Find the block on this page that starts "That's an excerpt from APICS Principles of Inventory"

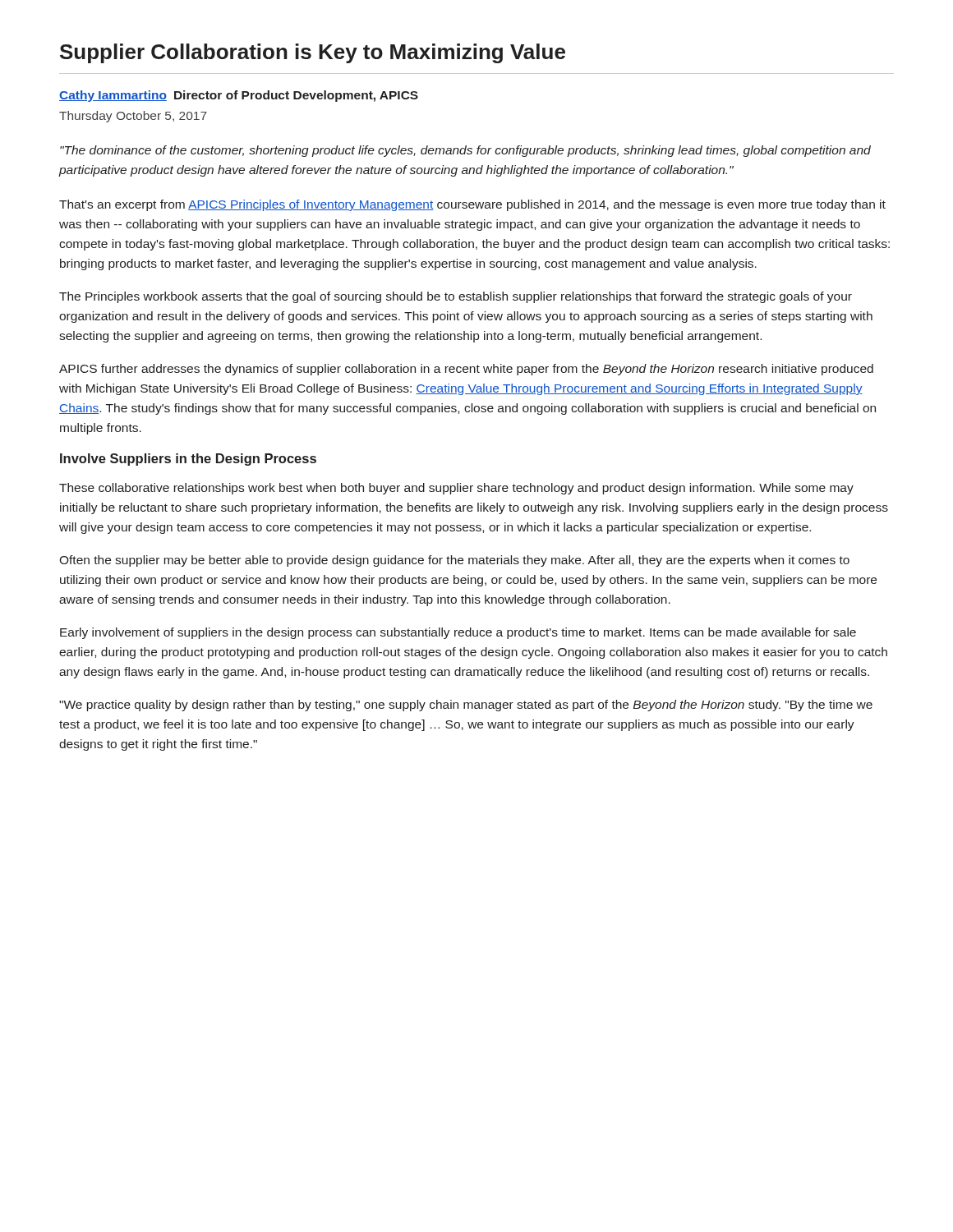pos(475,233)
